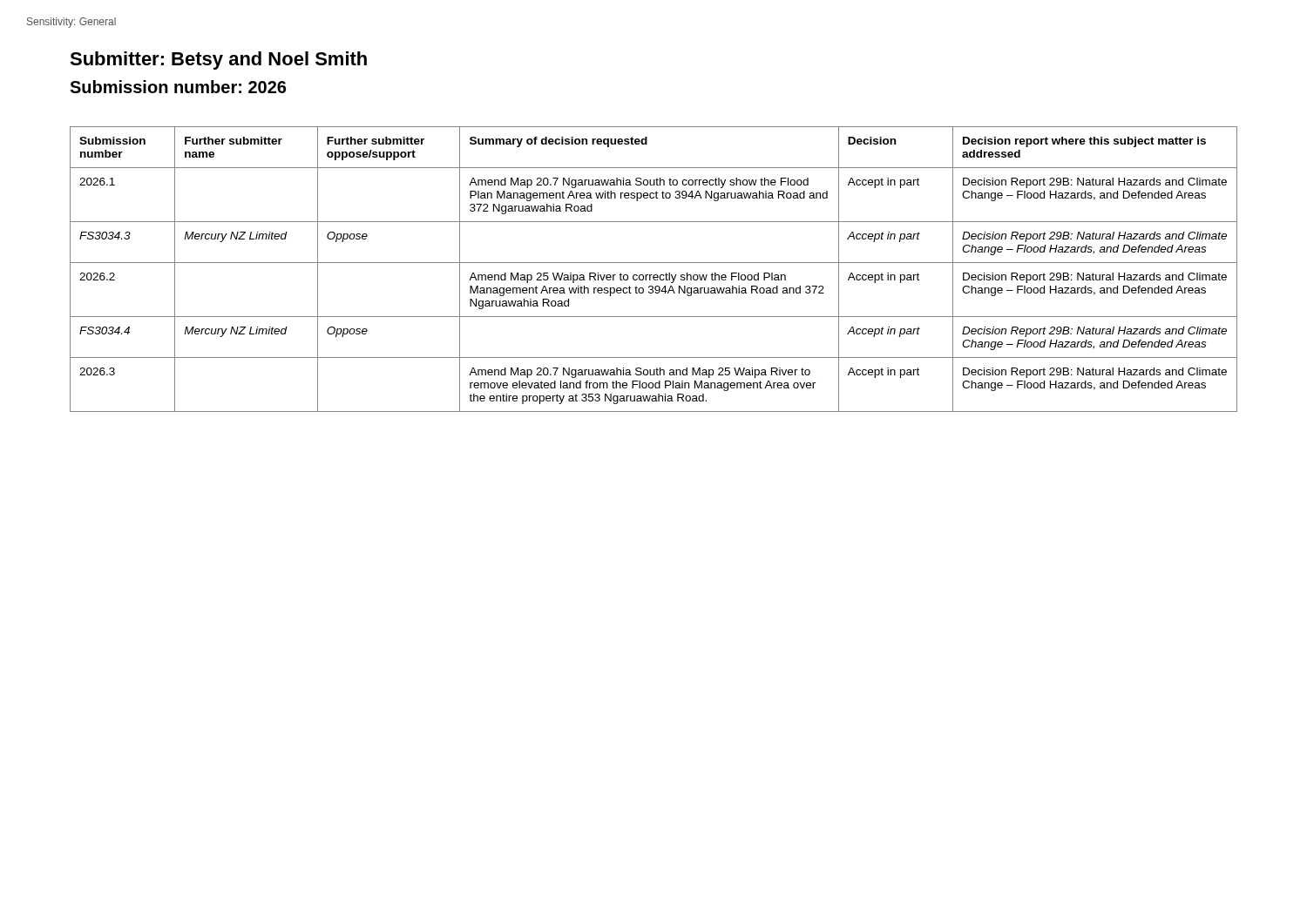This screenshot has width=1307, height=924.
Task: Locate the table with the text "Mercury NZ Limited"
Action: [x=654, y=269]
